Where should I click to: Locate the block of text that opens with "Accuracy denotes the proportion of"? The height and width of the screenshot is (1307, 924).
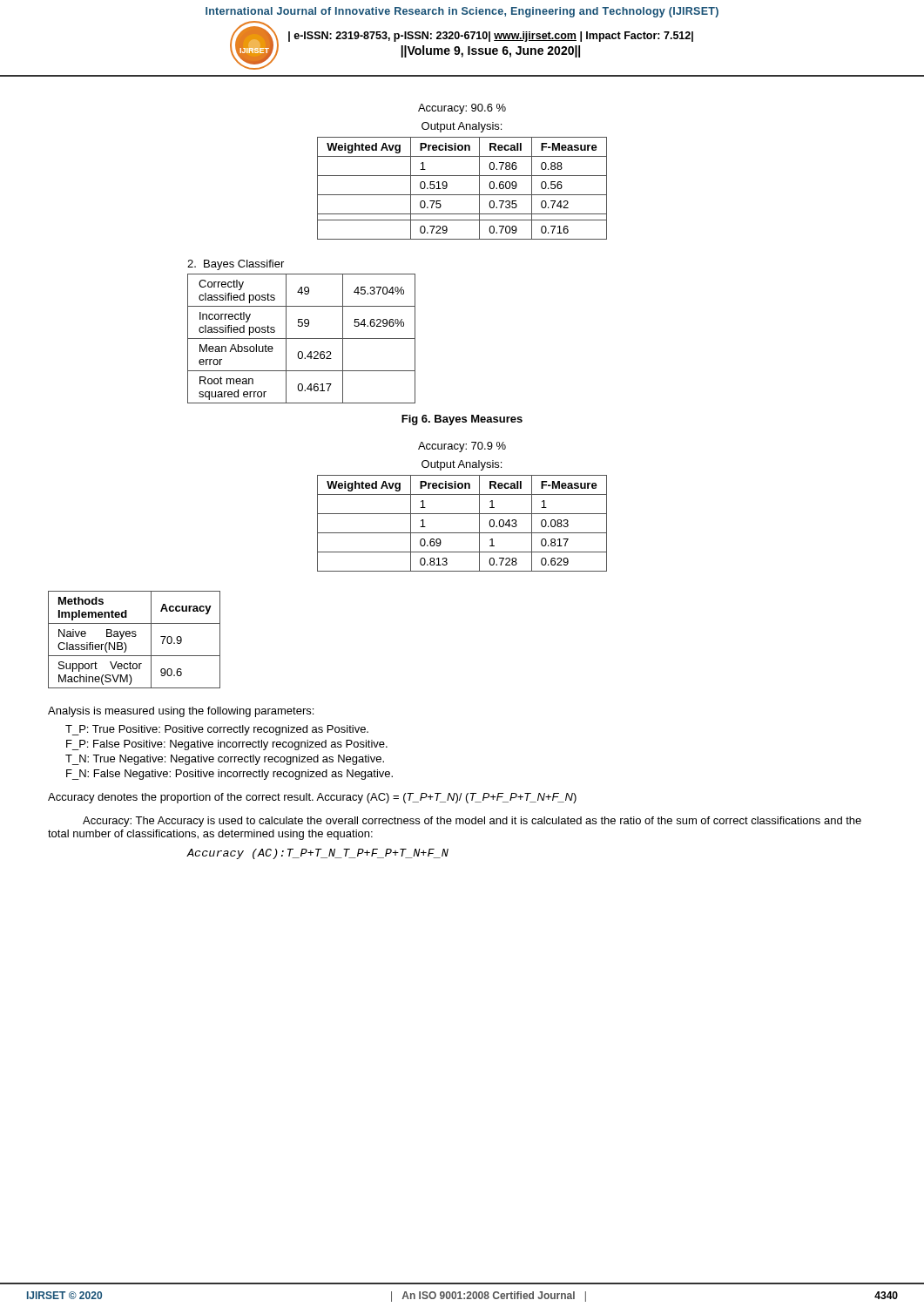(312, 797)
